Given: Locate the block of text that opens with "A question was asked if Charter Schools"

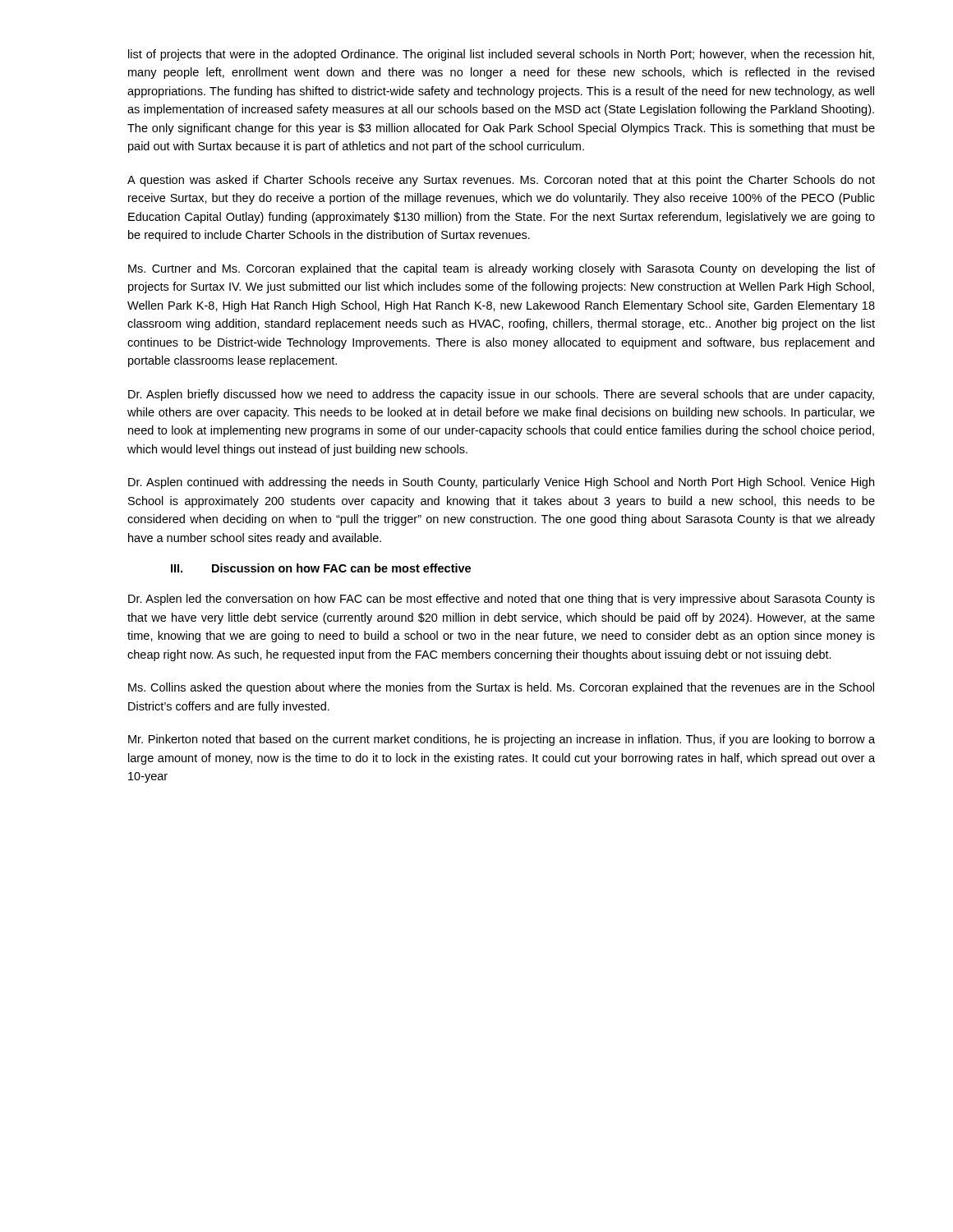Looking at the screenshot, I should (501, 207).
